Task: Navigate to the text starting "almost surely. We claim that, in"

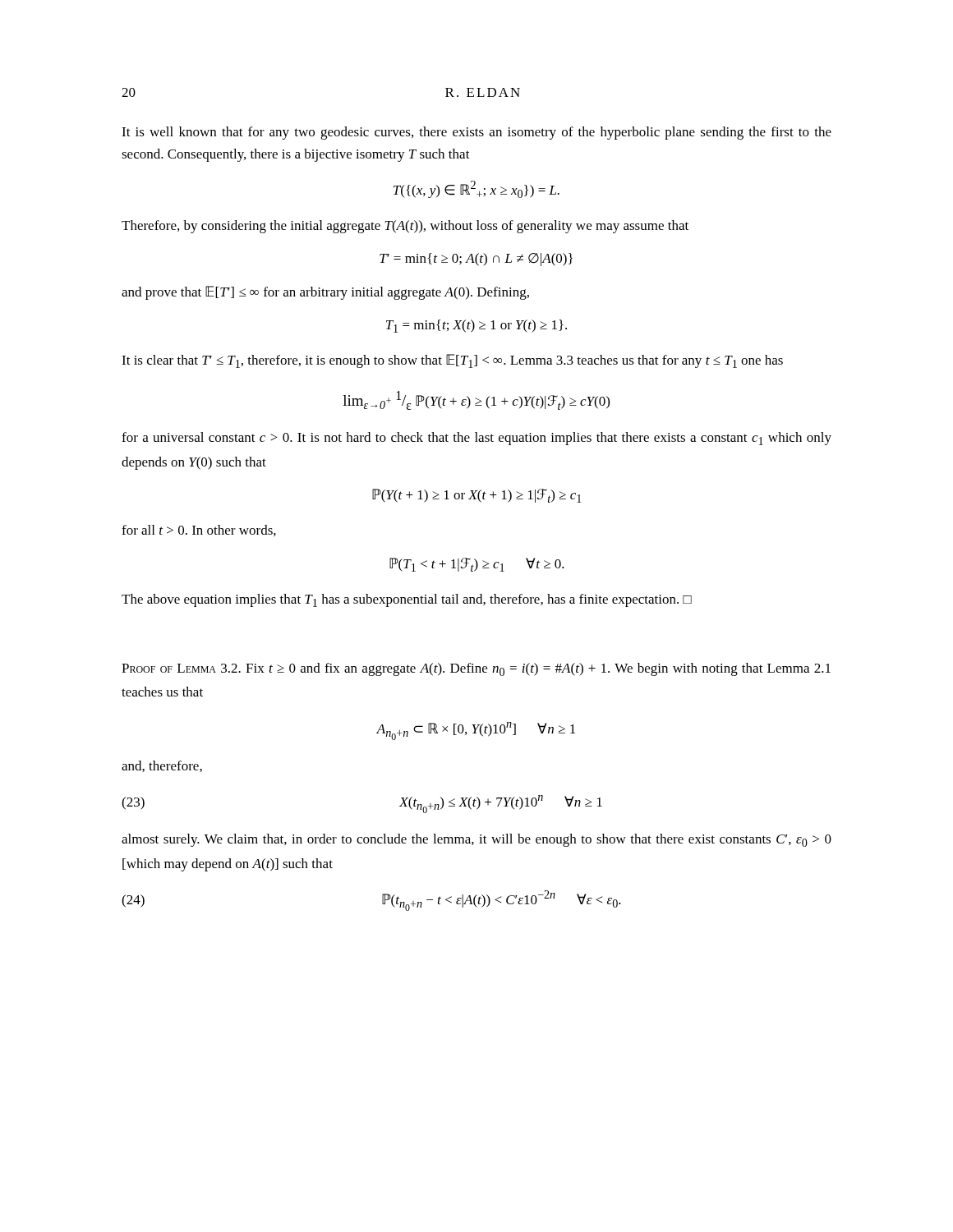Action: 476,852
